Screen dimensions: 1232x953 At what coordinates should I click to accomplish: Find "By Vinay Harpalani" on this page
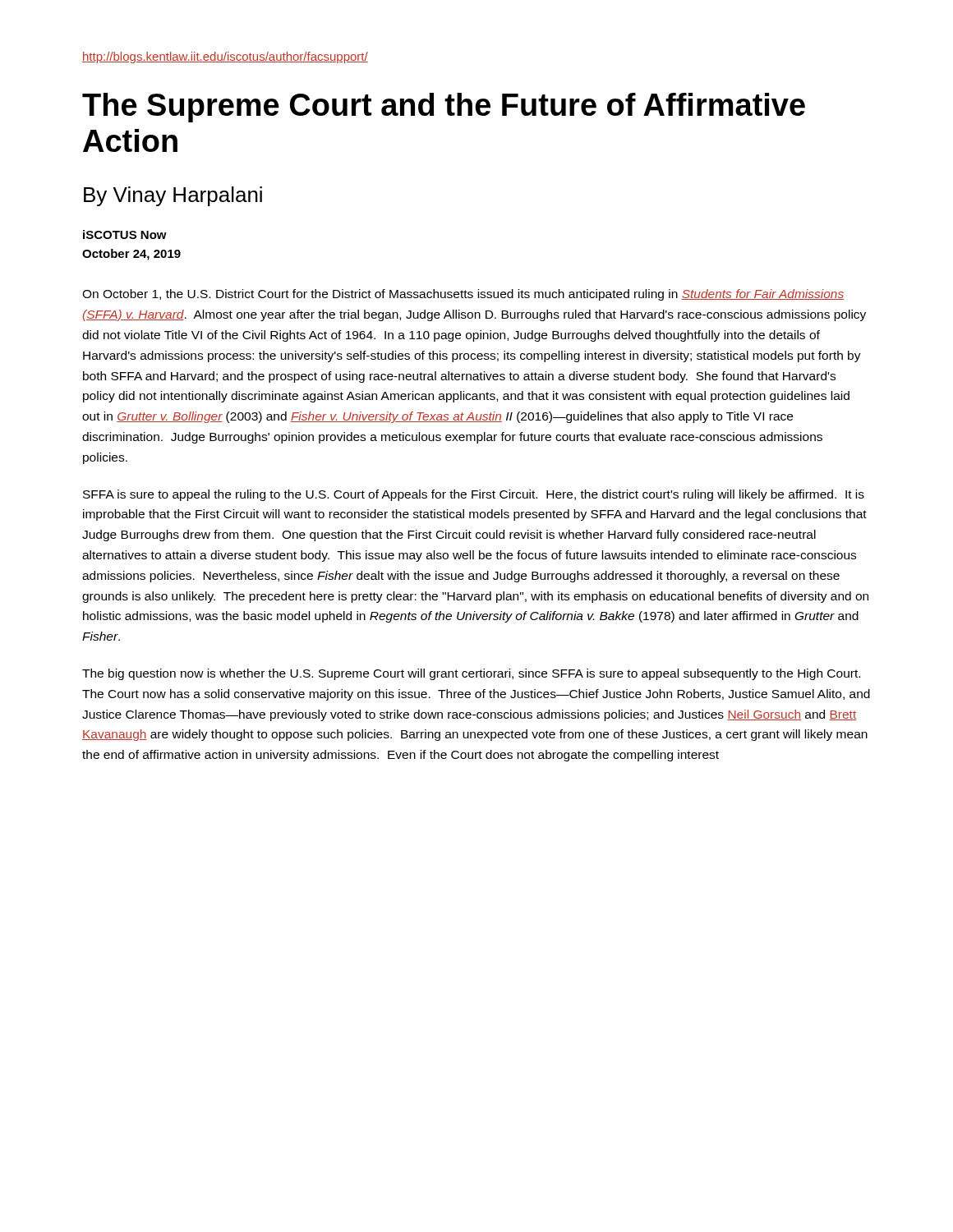pos(173,196)
